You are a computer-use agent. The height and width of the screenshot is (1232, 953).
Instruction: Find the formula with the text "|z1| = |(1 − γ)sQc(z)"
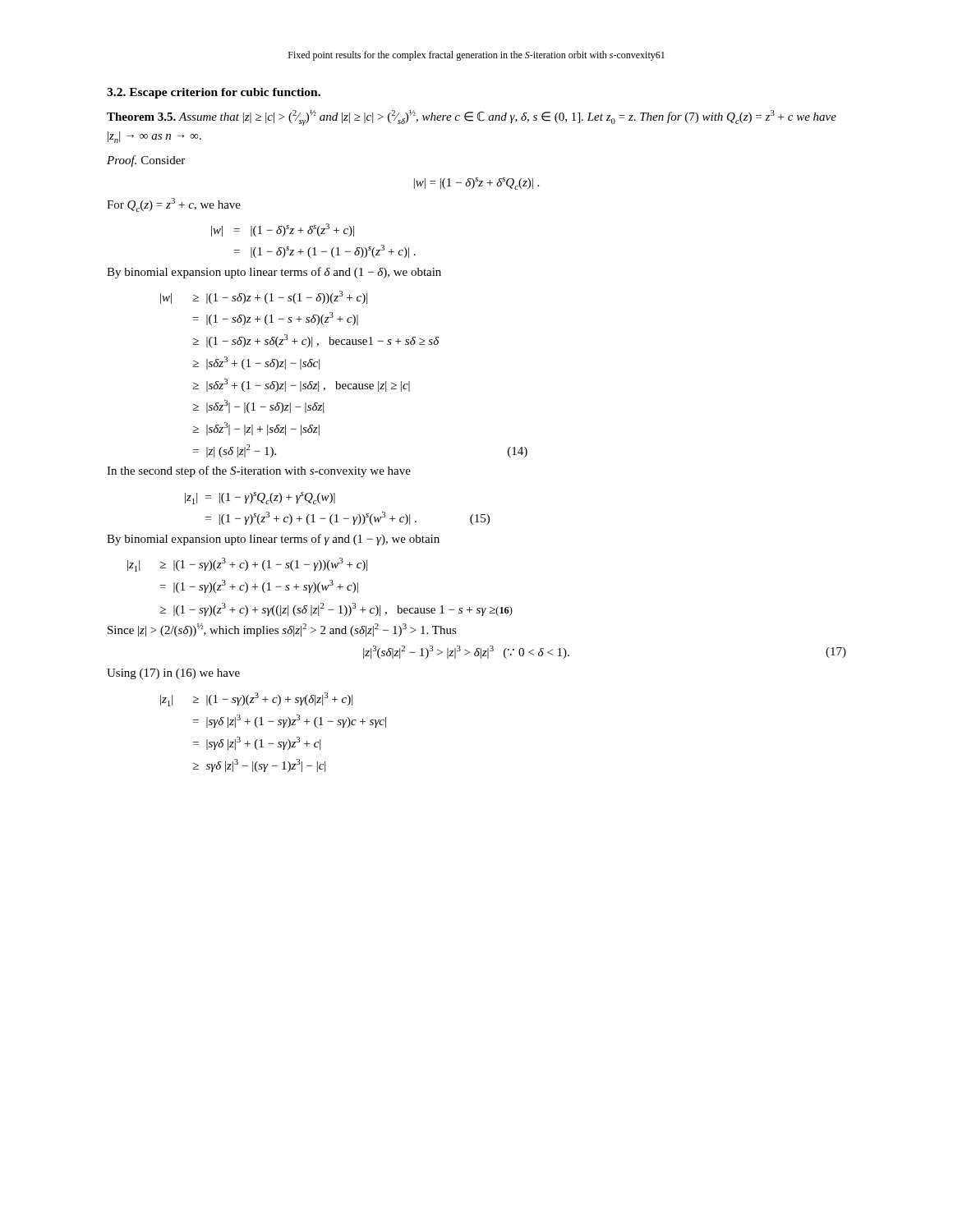tap(337, 508)
